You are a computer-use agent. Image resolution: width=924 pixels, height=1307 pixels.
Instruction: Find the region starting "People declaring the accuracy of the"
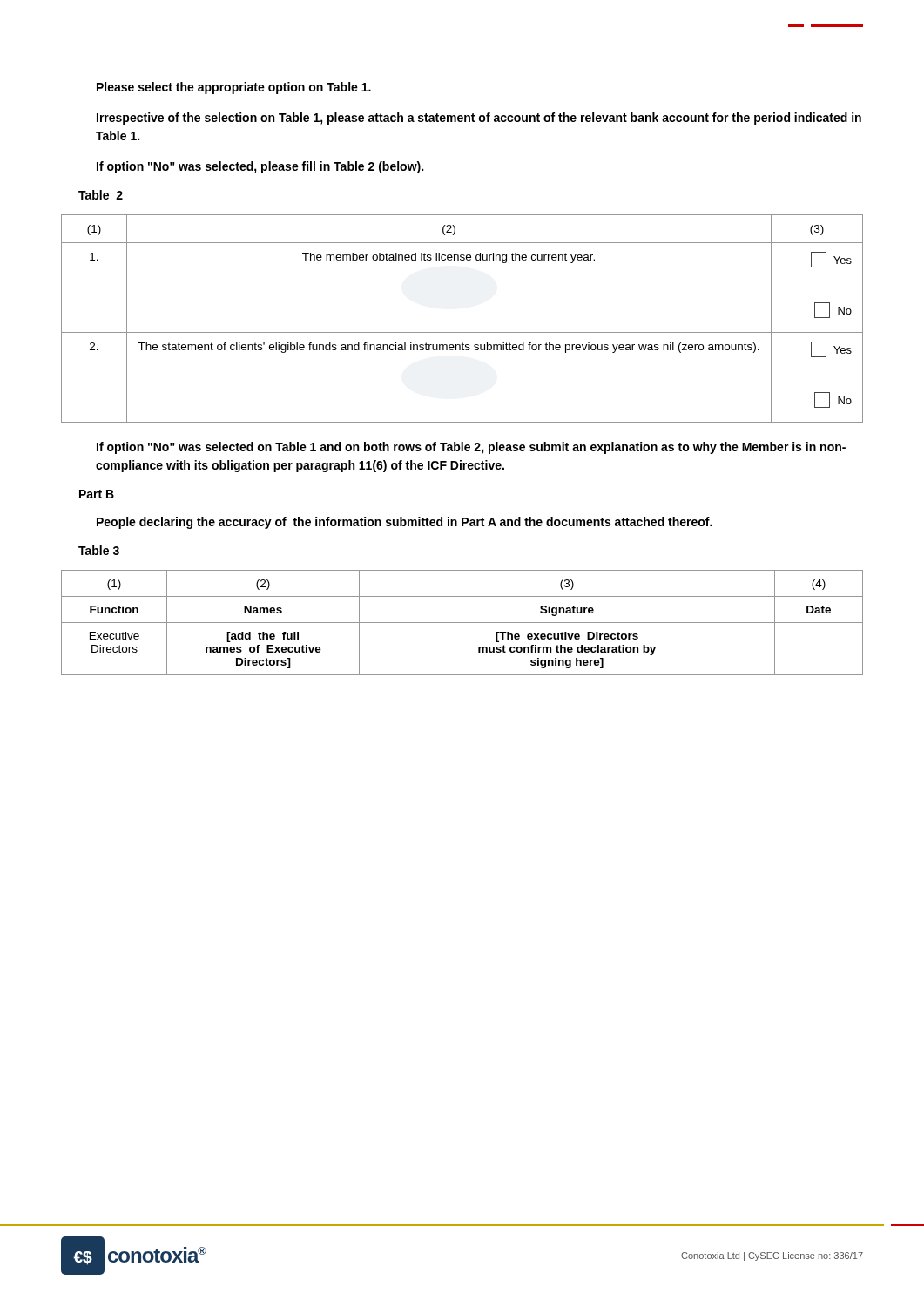point(404,522)
